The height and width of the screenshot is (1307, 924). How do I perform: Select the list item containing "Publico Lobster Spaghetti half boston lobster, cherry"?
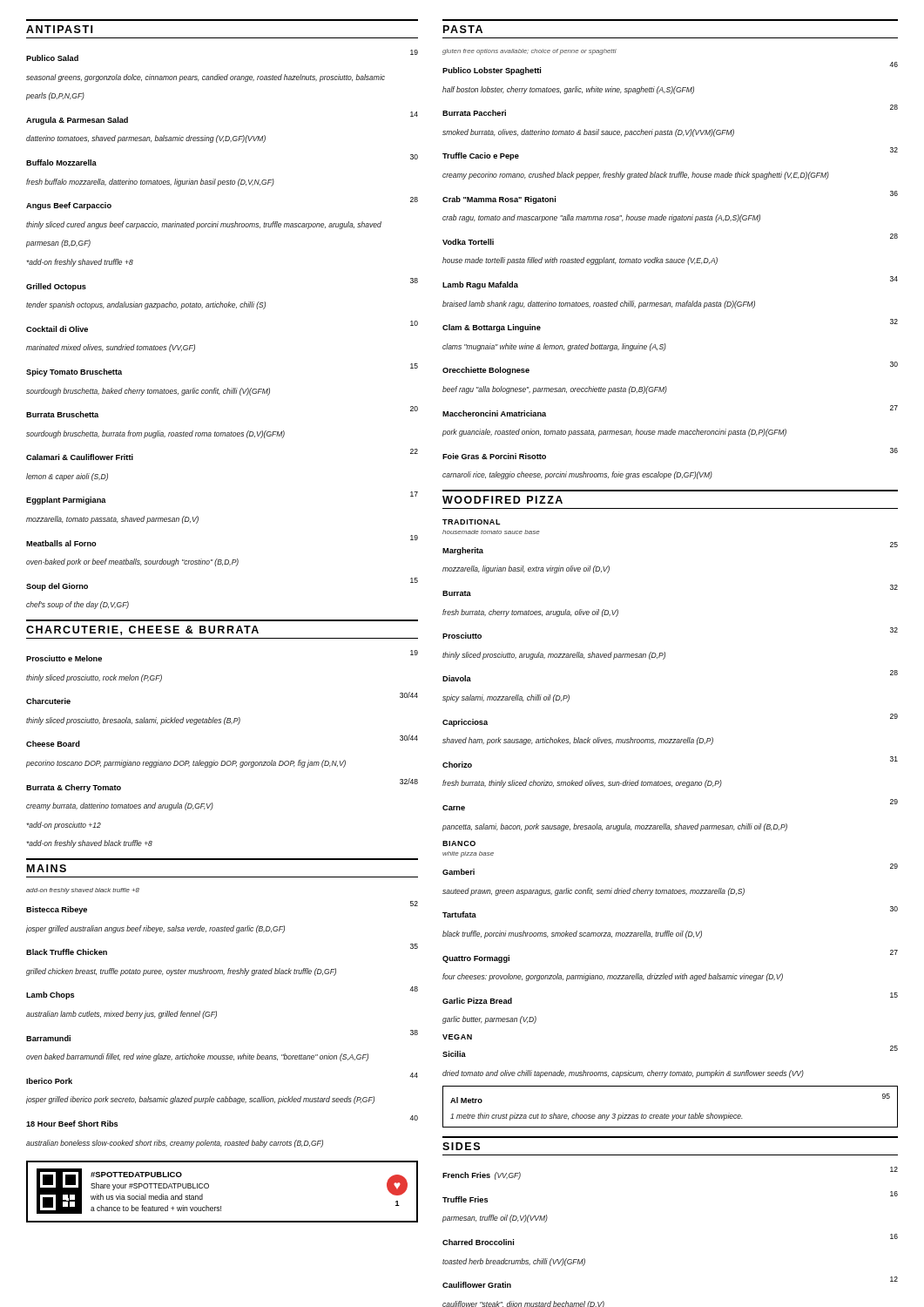pyautogui.click(x=670, y=78)
